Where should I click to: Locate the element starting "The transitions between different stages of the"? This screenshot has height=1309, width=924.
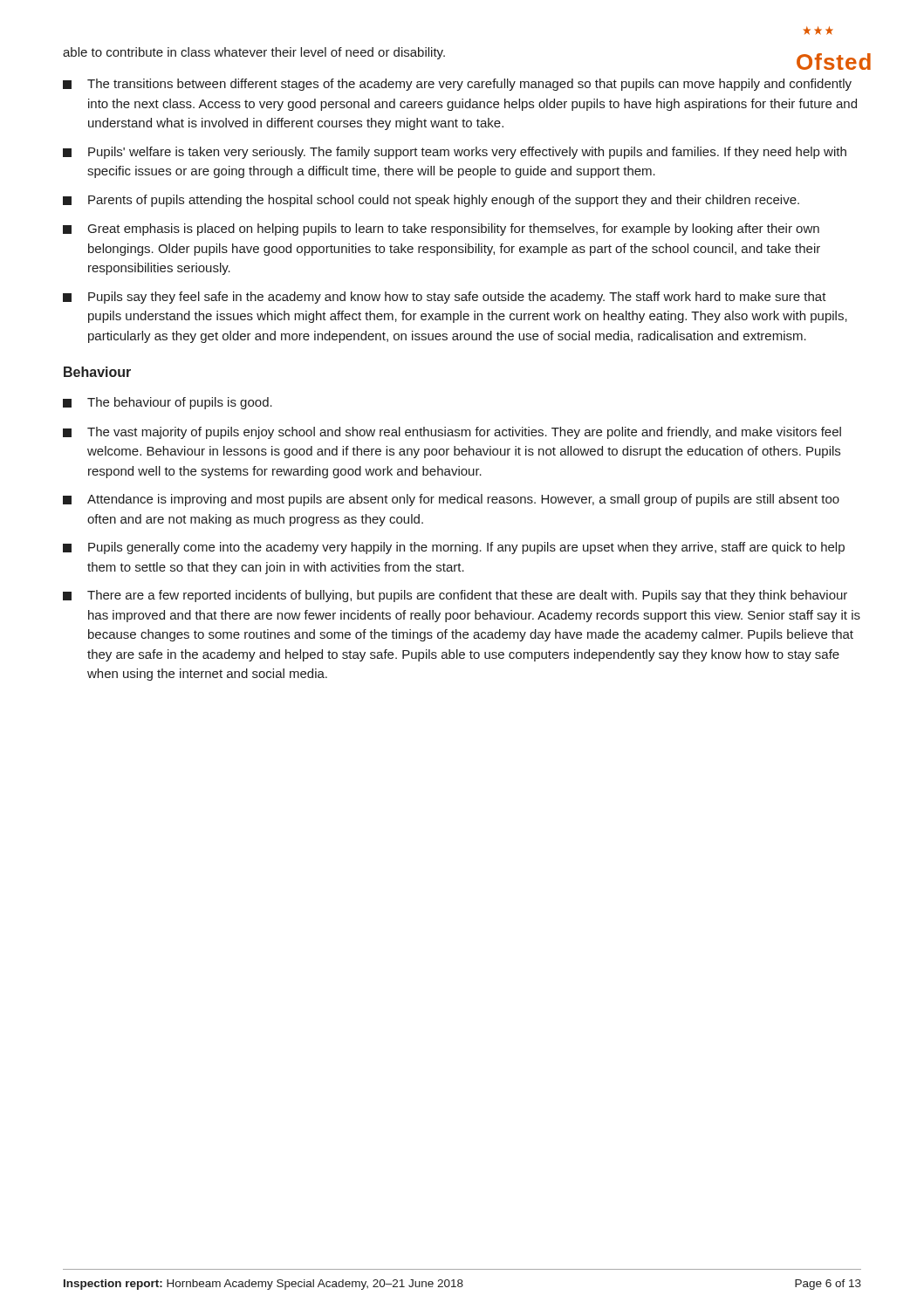pyautogui.click(x=462, y=104)
